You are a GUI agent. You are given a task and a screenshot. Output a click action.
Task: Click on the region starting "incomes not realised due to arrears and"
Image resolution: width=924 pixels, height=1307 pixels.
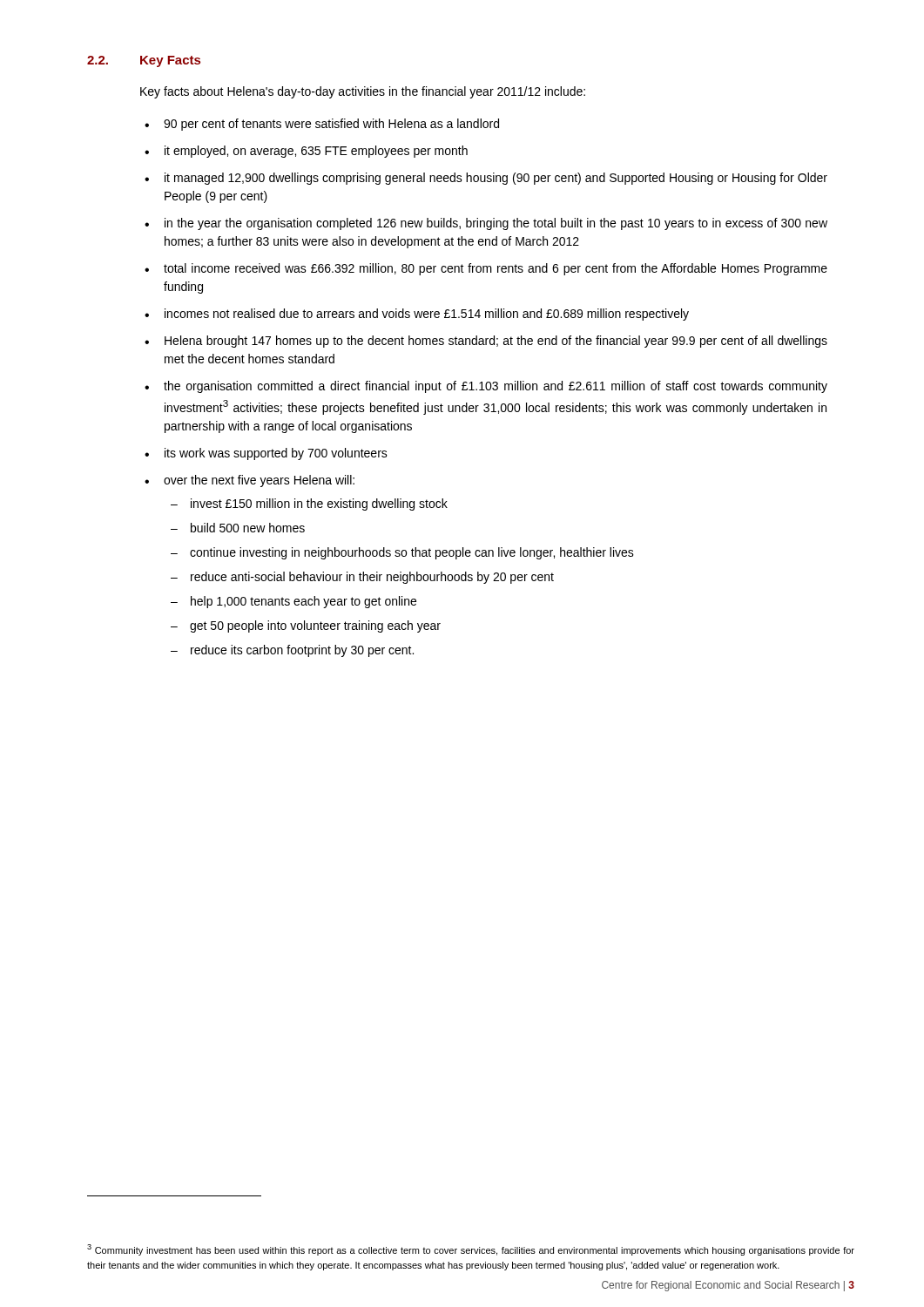(426, 314)
